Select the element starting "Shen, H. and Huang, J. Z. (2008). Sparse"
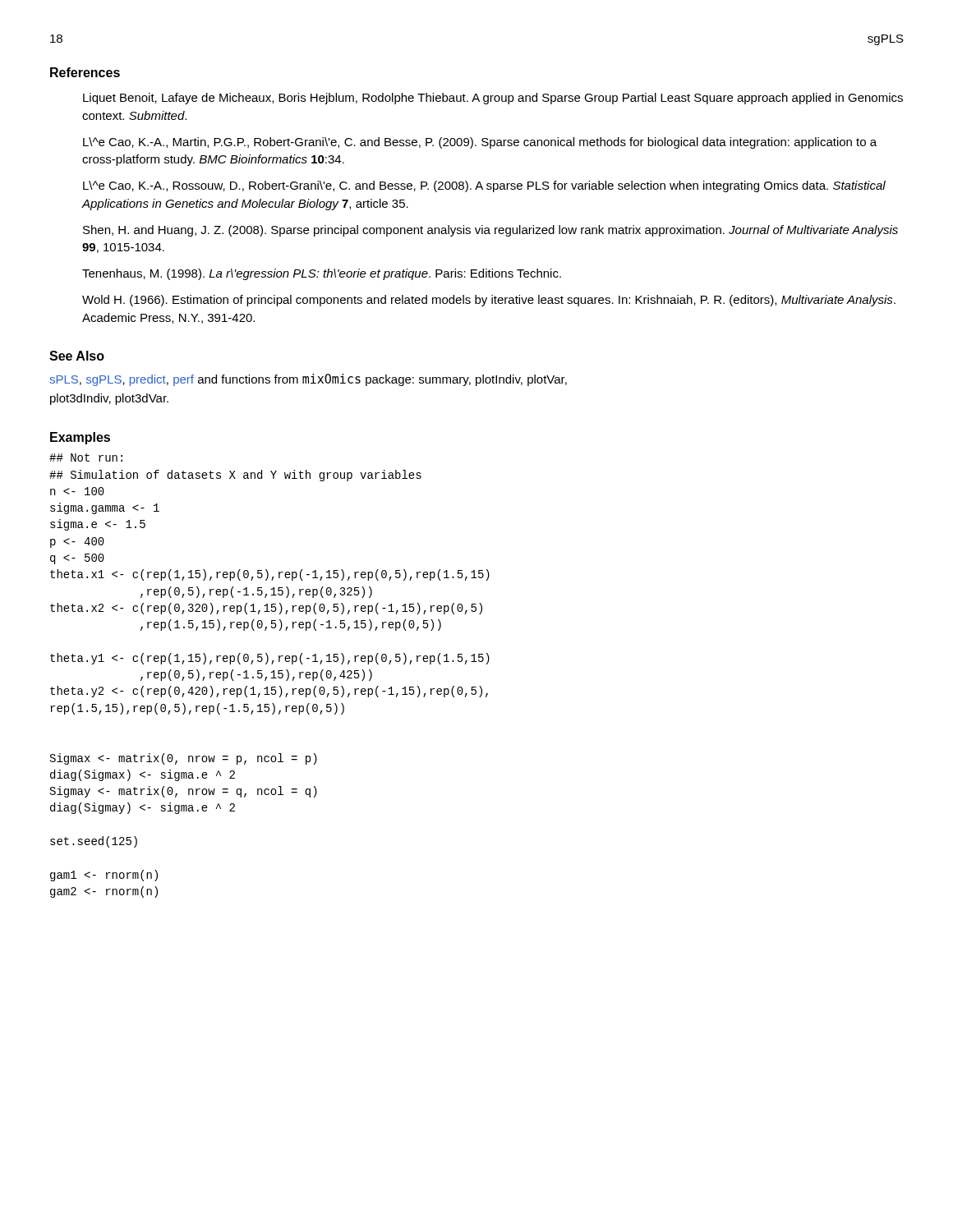Viewport: 953px width, 1232px height. (x=490, y=238)
